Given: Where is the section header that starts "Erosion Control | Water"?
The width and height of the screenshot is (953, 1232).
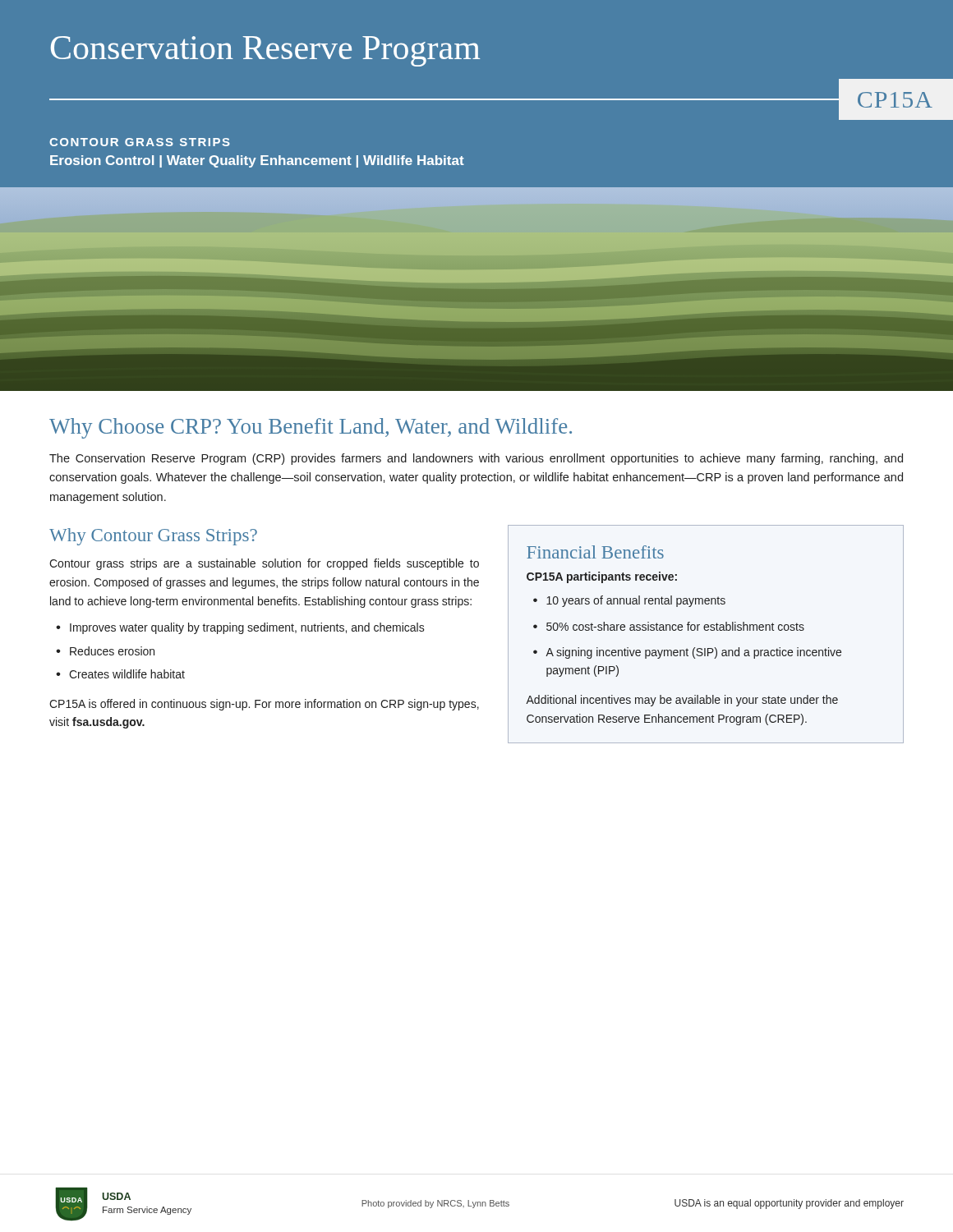Looking at the screenshot, I should click(x=257, y=161).
